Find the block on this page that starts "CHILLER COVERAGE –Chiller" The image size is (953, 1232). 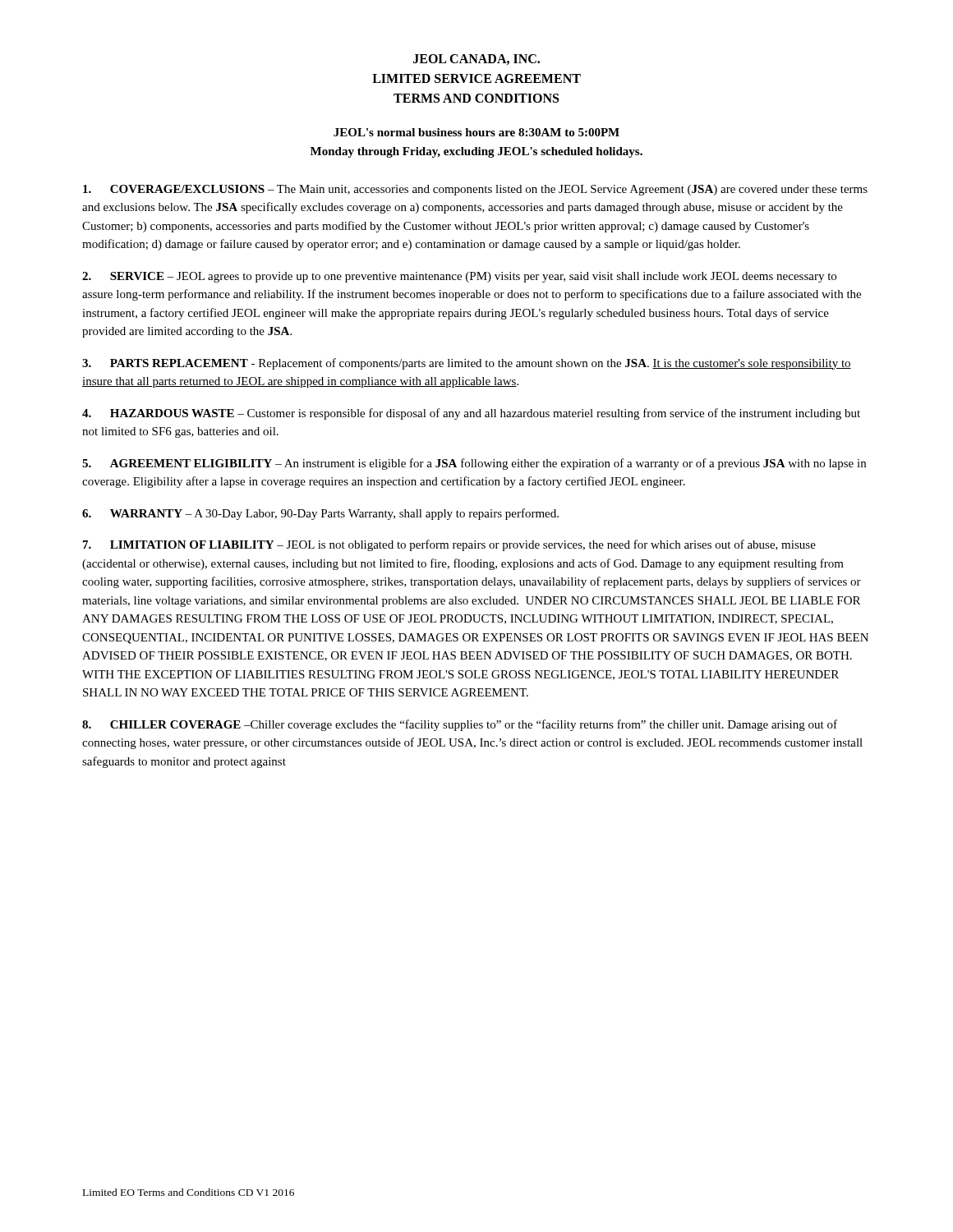pos(476,743)
